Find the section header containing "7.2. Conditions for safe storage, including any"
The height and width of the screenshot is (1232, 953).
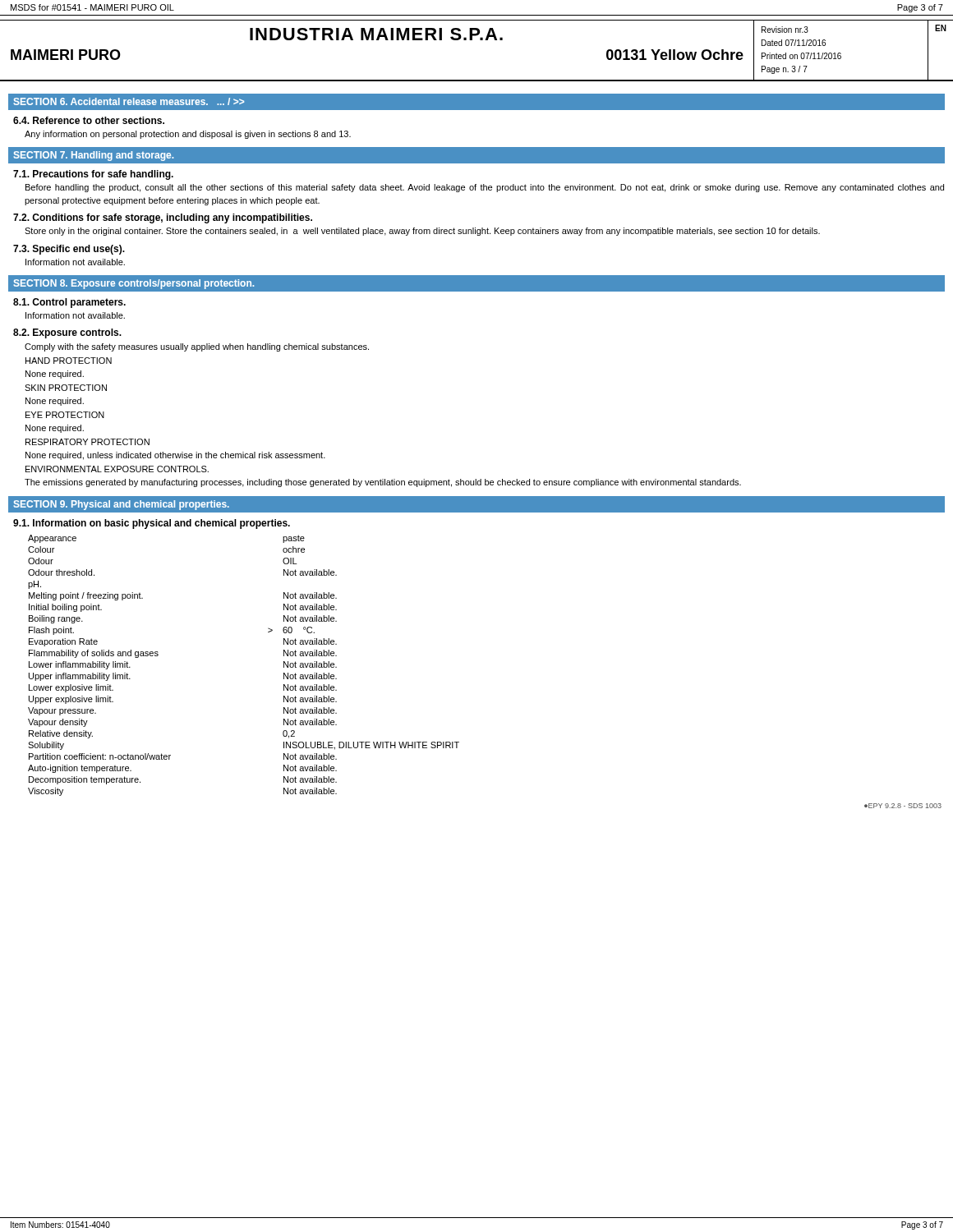coord(163,218)
